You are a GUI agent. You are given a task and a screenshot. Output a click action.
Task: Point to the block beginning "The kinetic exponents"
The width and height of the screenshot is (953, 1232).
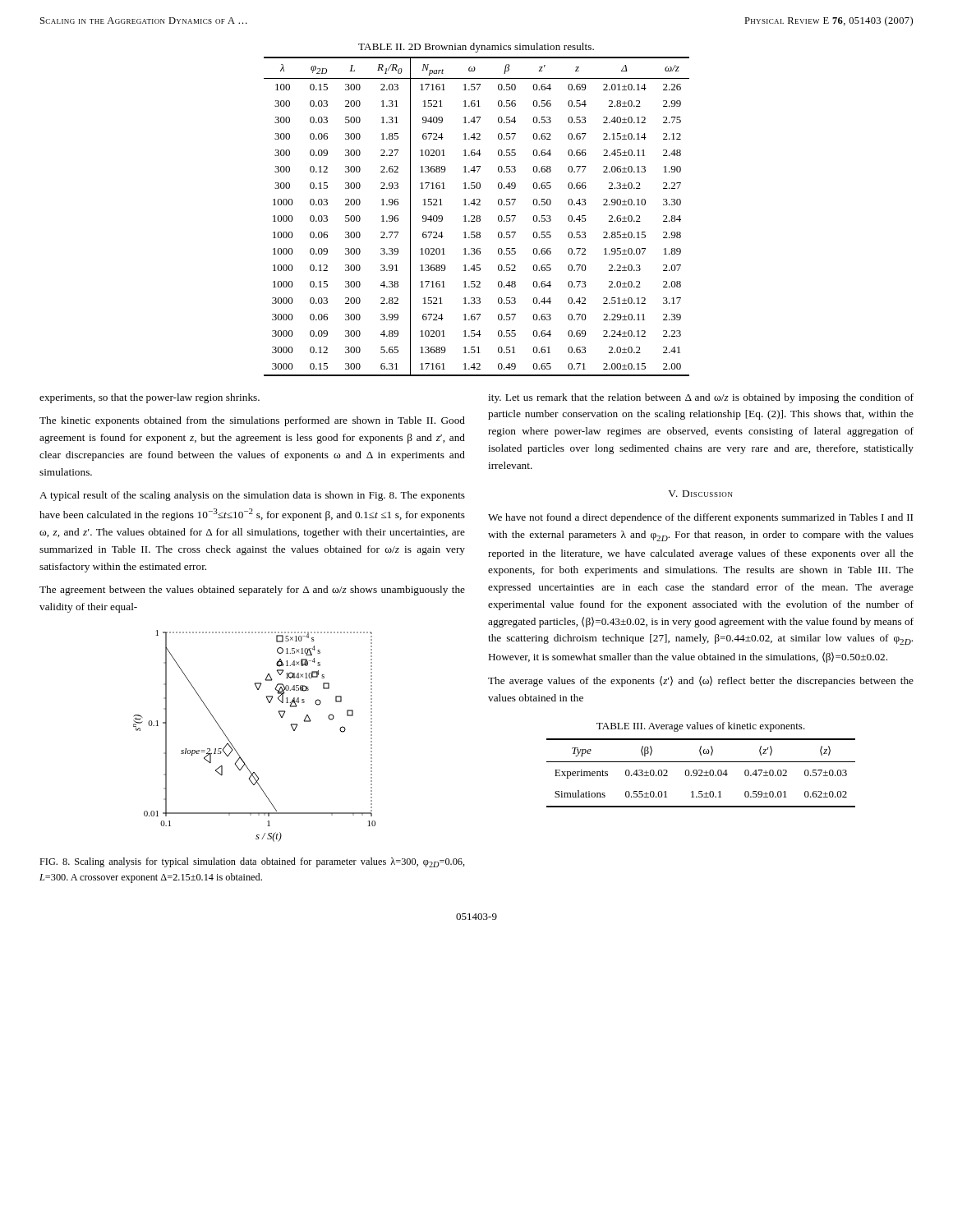coord(252,446)
